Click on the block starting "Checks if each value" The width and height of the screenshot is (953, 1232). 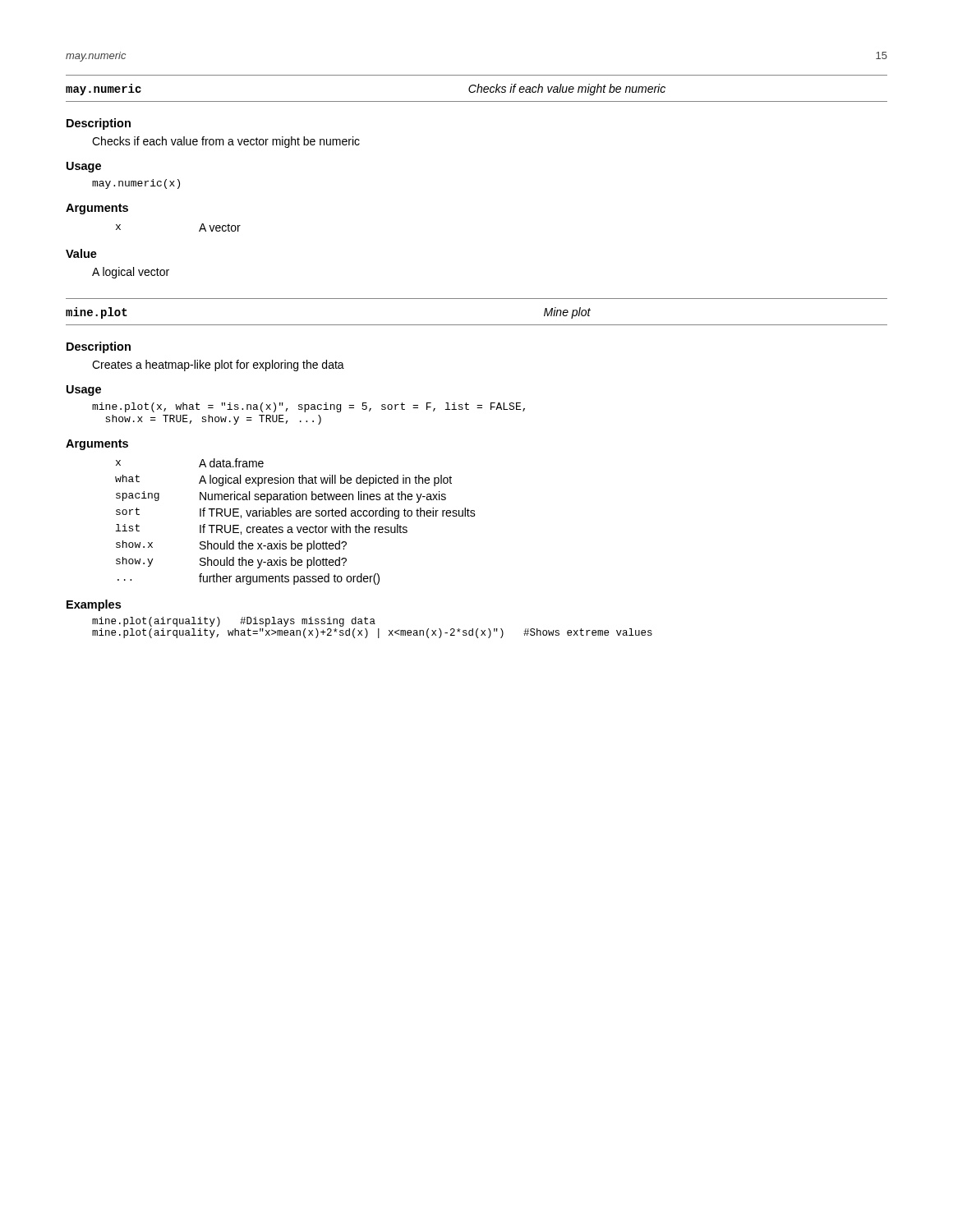point(226,141)
